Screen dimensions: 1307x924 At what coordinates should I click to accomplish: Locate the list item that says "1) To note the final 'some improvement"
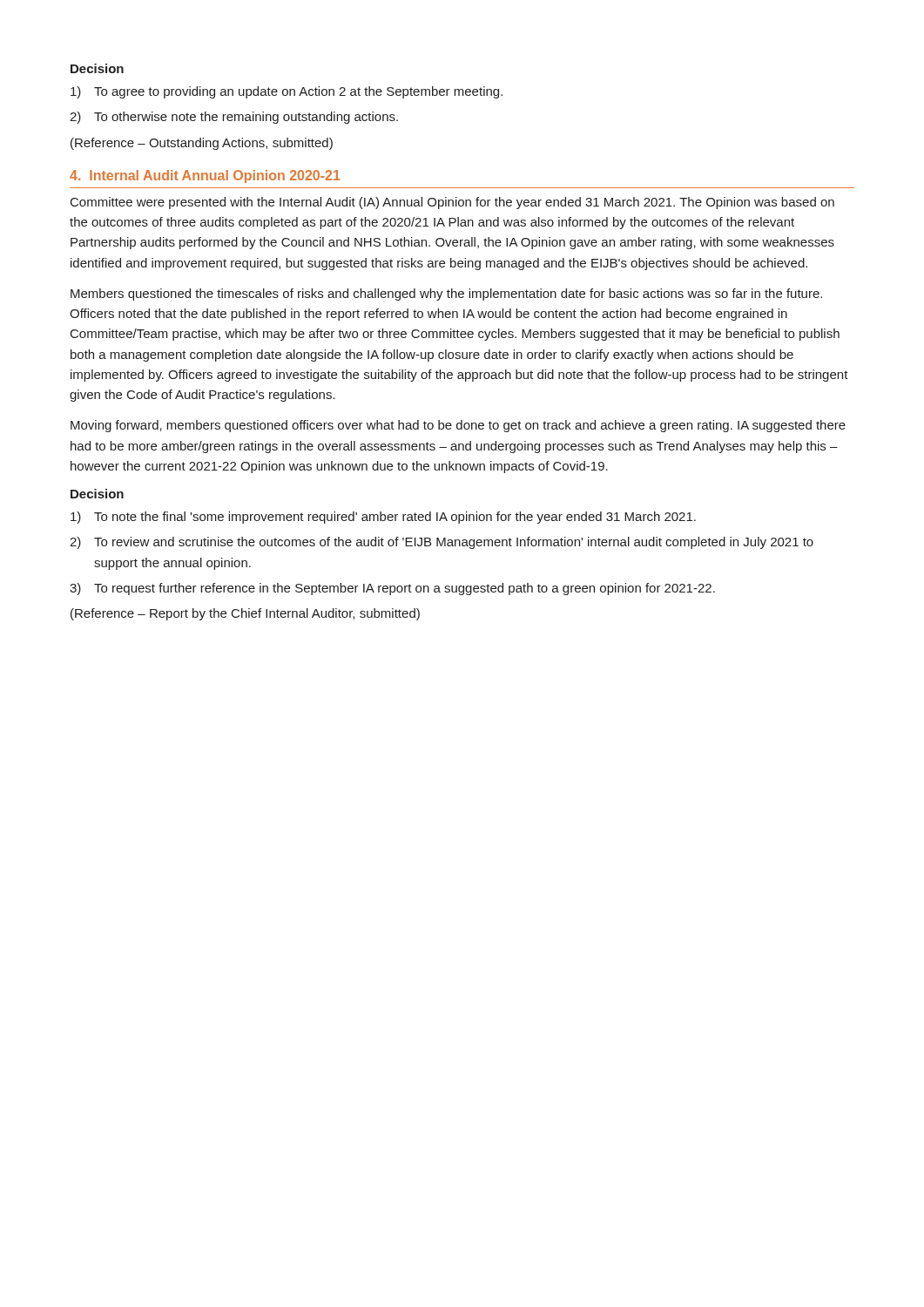point(462,516)
